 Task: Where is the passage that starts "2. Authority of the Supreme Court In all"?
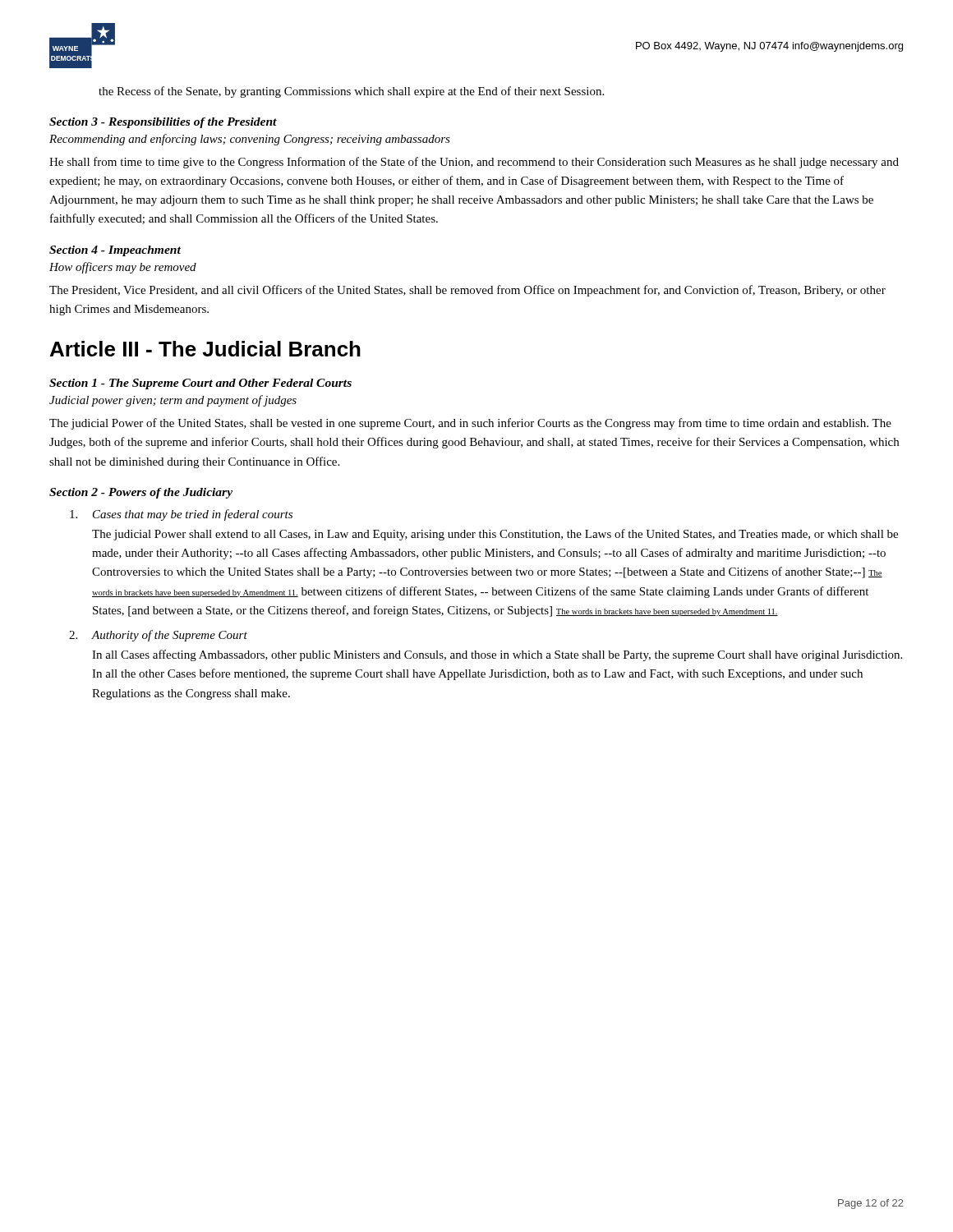pyautogui.click(x=486, y=666)
